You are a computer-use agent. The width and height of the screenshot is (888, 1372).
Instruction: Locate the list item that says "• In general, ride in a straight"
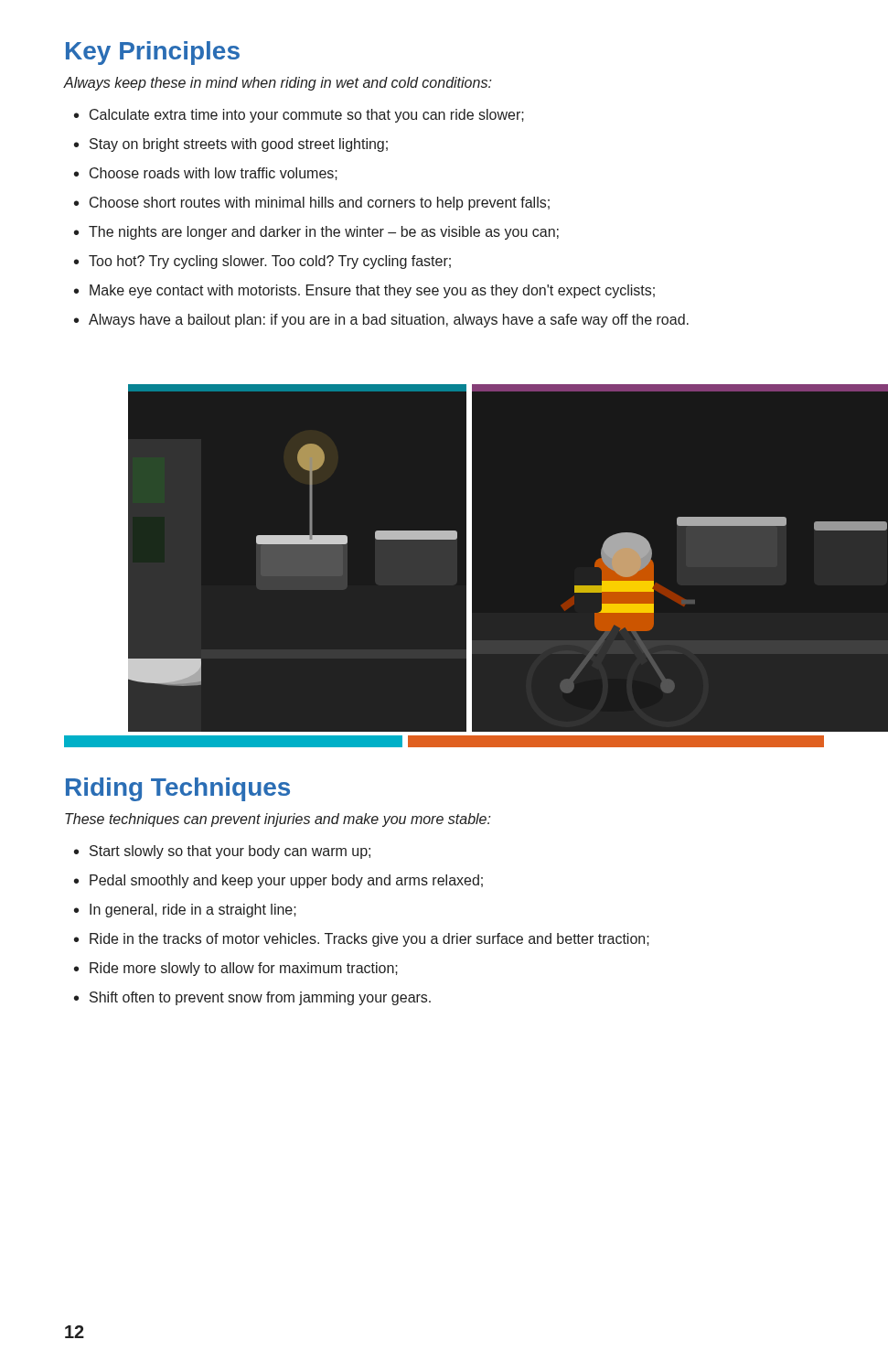[185, 910]
